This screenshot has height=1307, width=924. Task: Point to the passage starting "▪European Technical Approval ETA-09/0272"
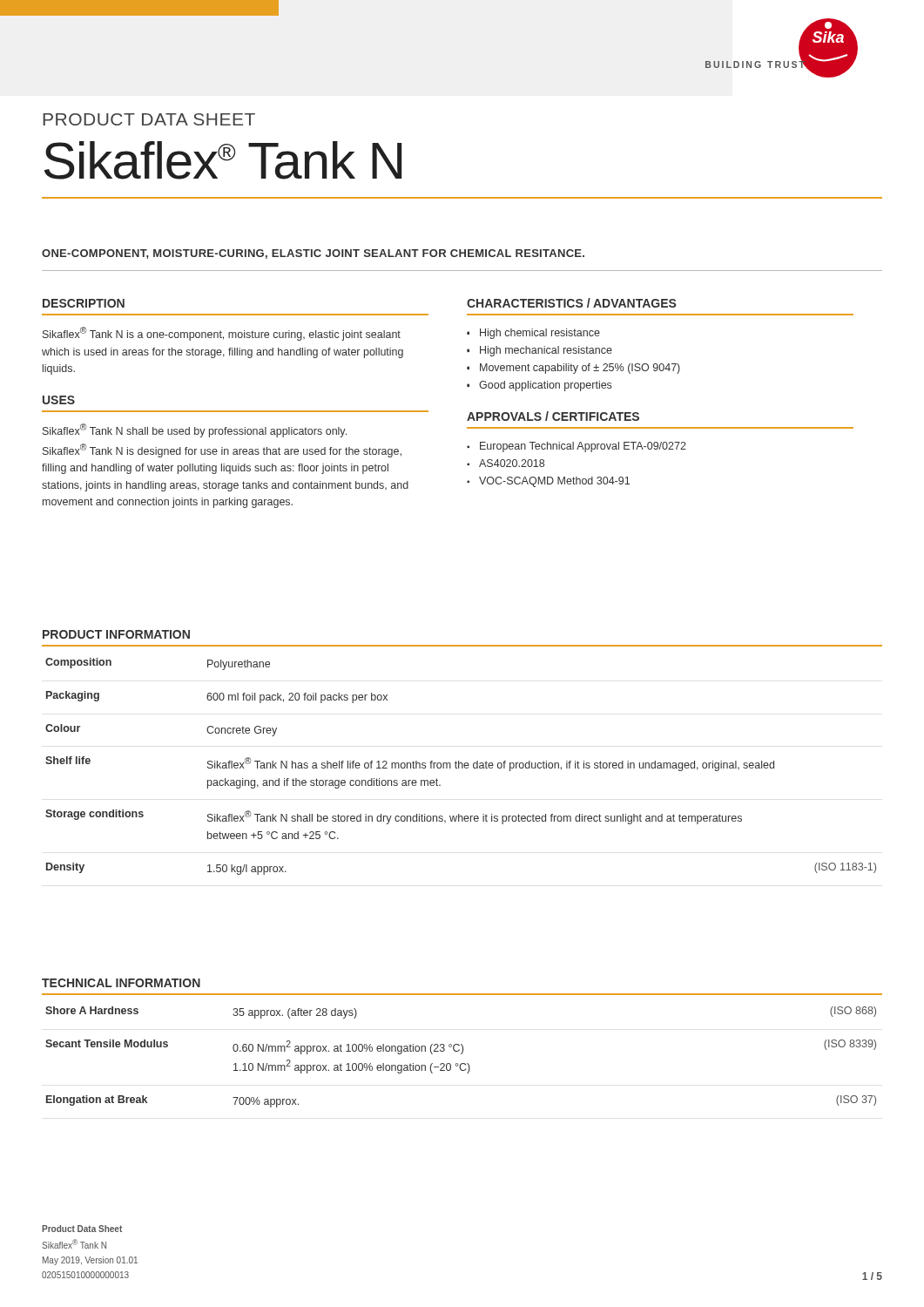click(576, 447)
